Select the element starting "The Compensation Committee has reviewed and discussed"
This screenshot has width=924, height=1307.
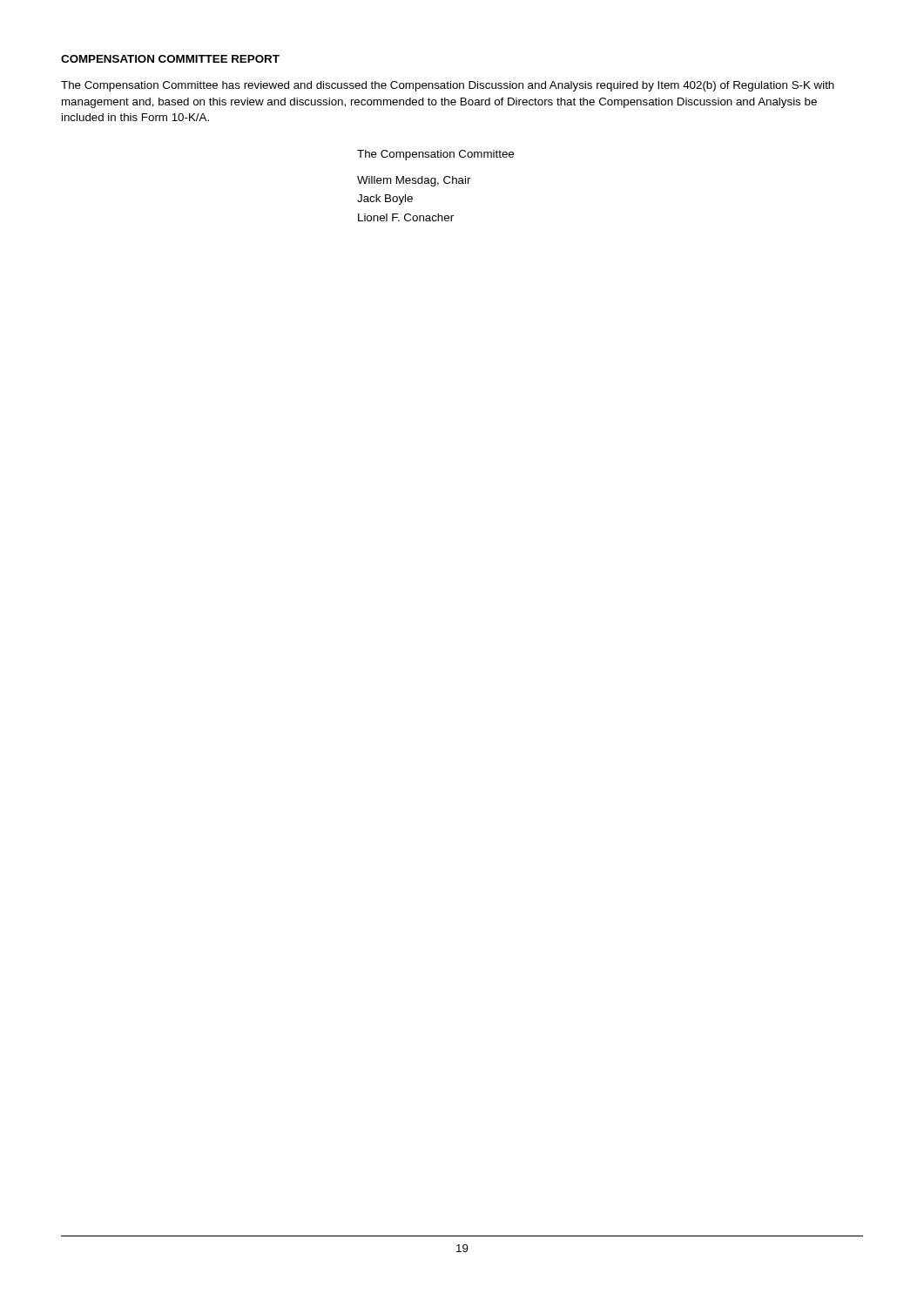coord(448,101)
